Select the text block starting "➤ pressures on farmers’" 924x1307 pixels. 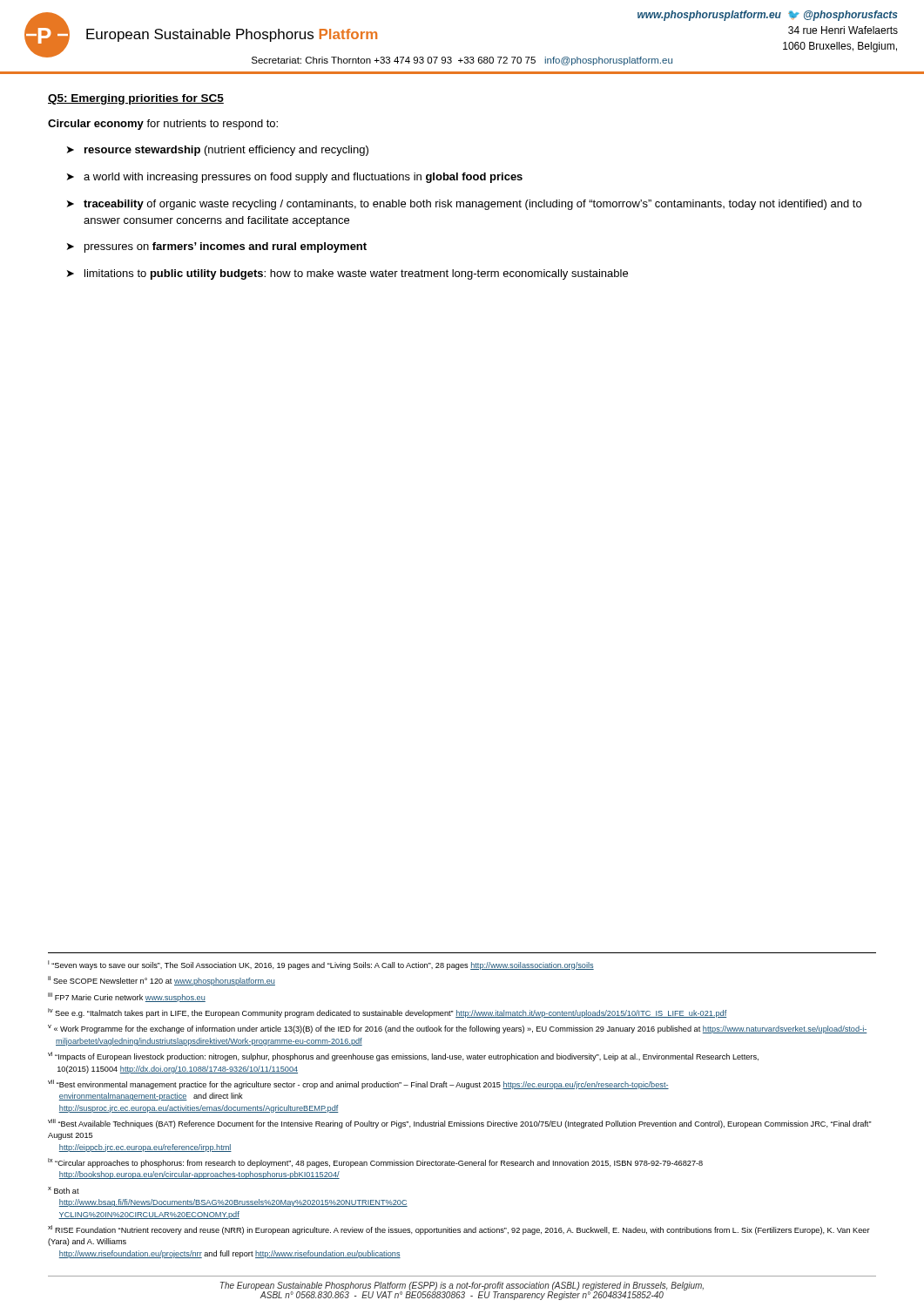(216, 247)
